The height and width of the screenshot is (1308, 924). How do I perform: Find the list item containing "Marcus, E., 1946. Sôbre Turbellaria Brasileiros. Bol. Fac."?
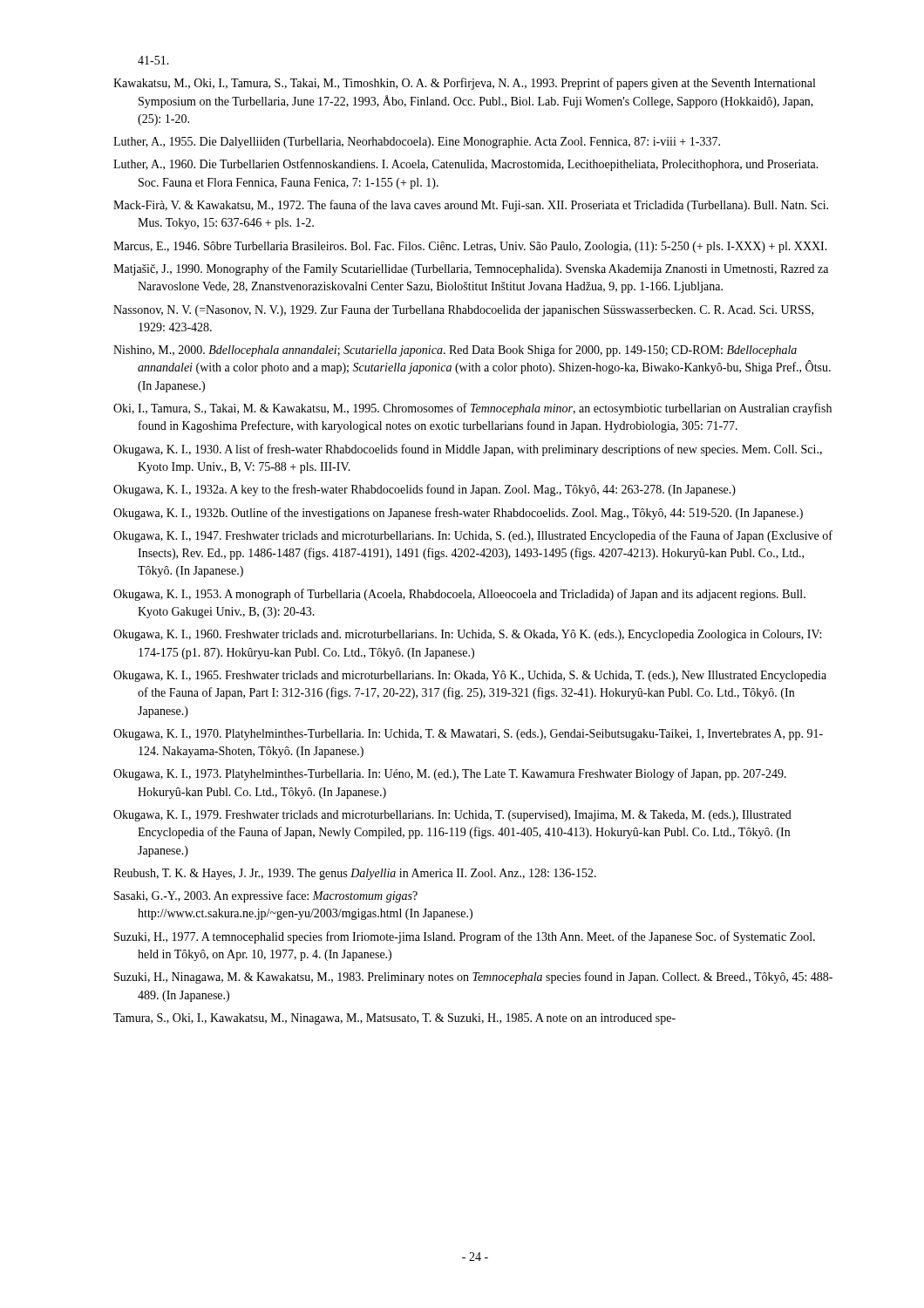tap(470, 246)
